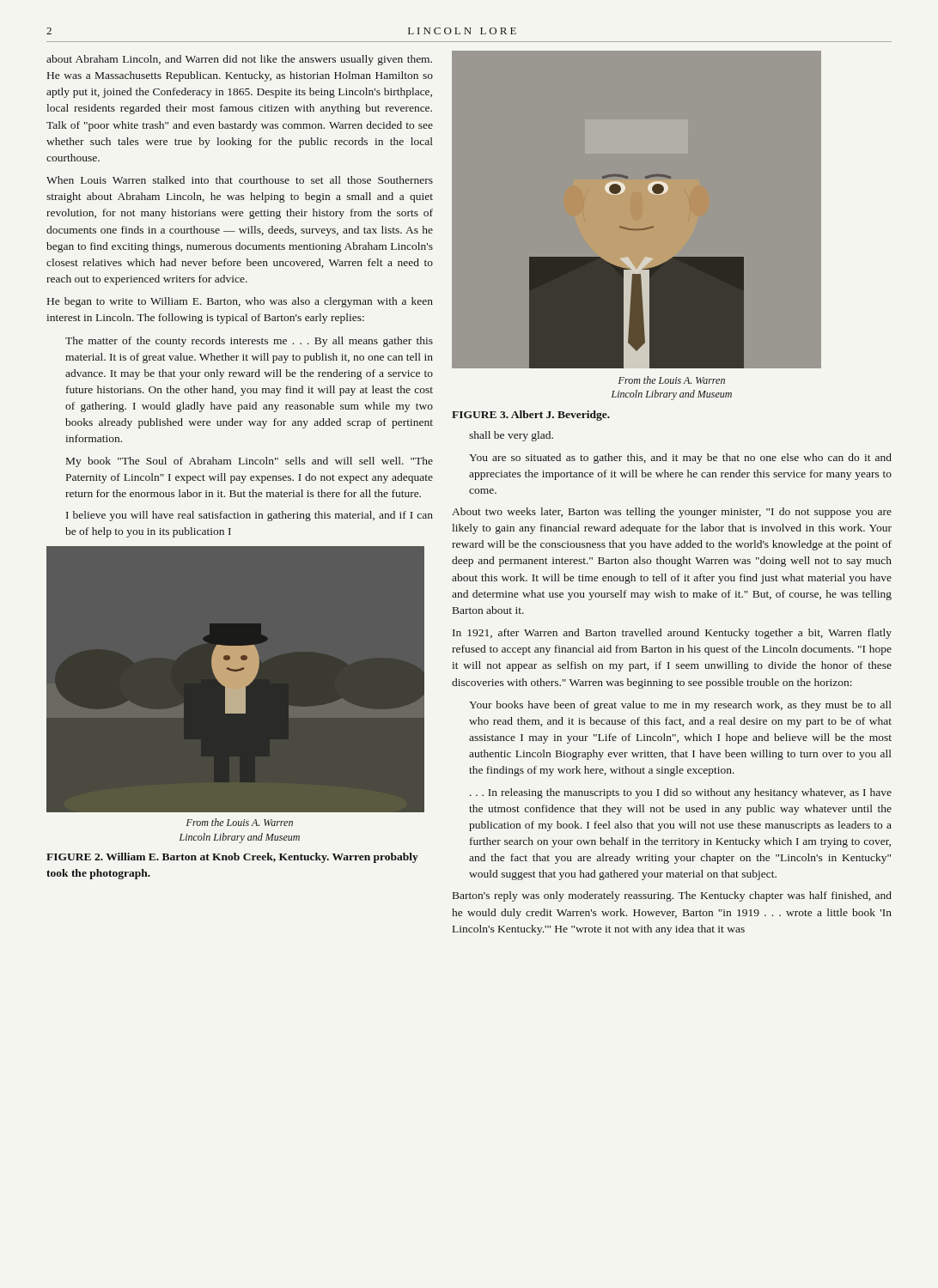Navigate to the region starting "FIGURE 3. Albert J."

pyautogui.click(x=531, y=415)
